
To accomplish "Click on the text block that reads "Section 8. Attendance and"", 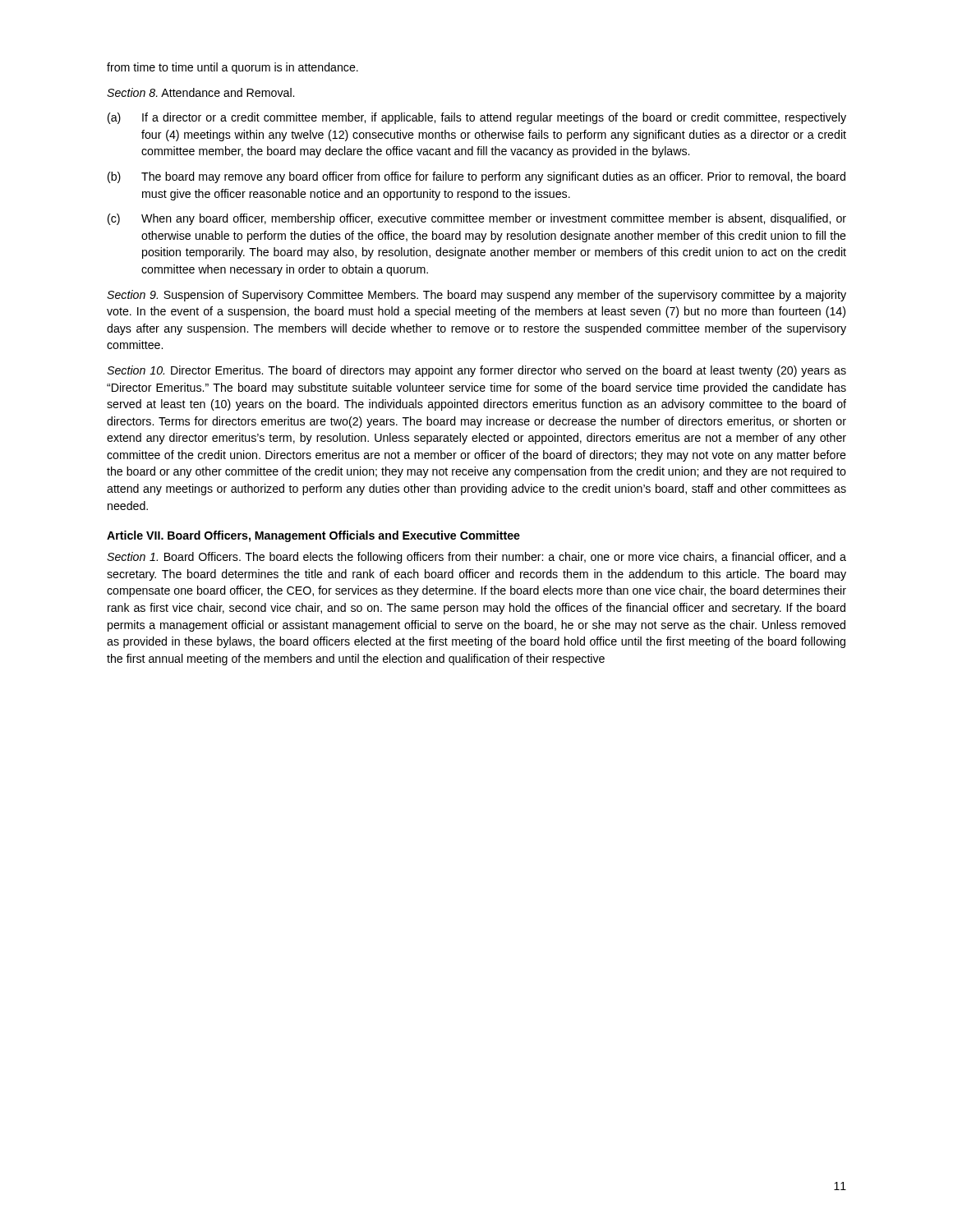I will [x=200, y=92].
